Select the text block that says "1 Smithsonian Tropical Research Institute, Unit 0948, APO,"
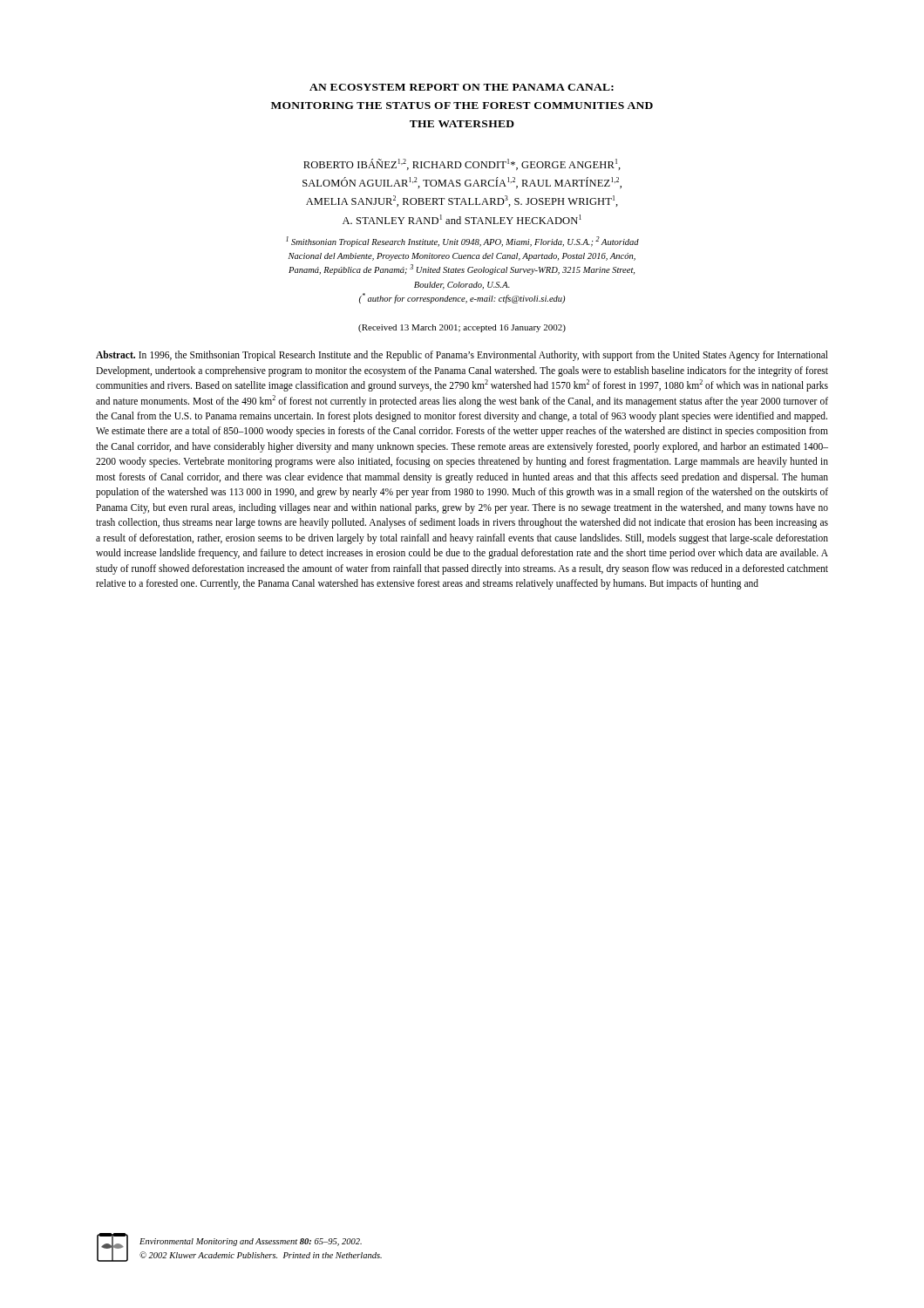 point(462,271)
